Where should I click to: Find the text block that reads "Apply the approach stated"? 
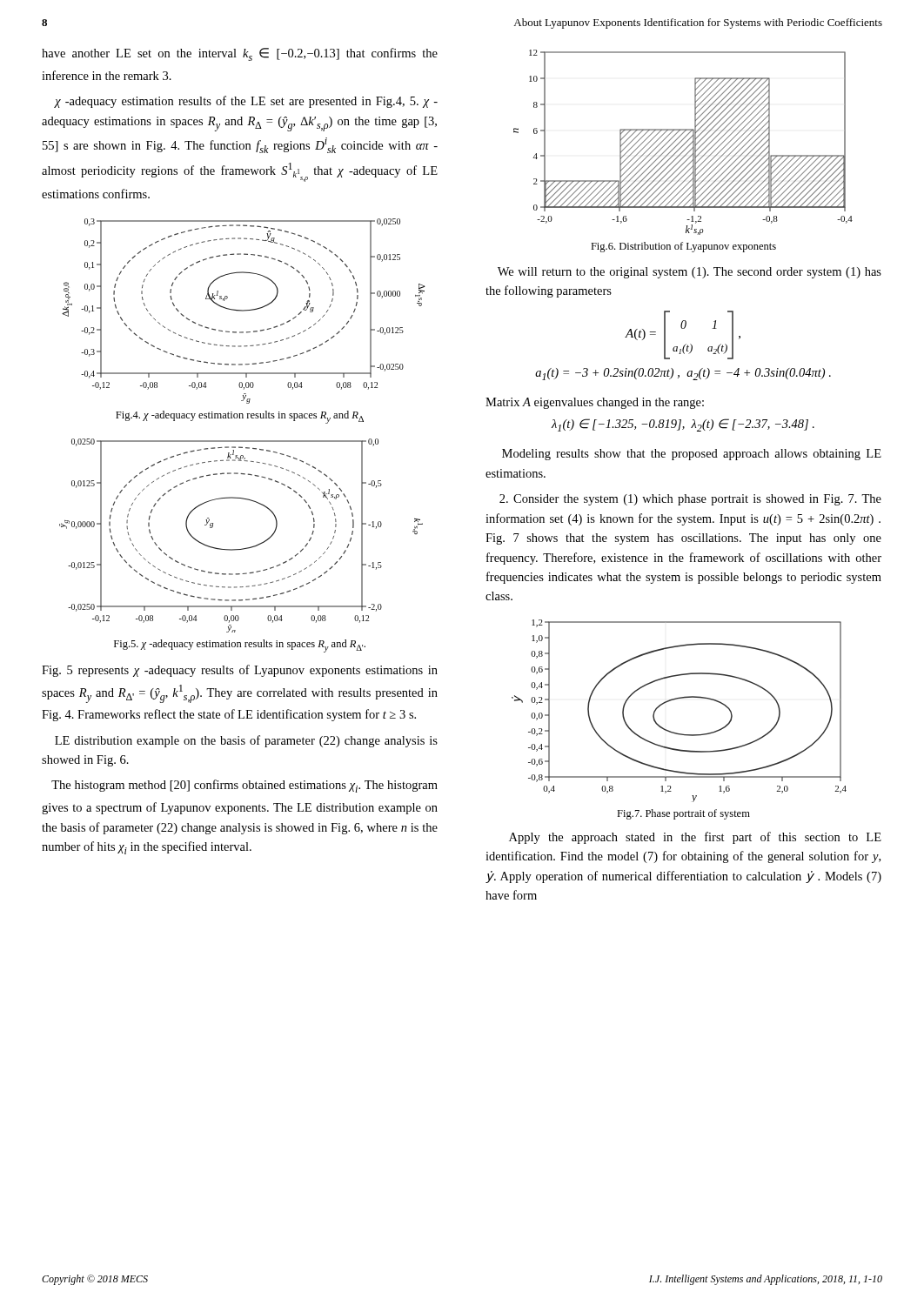[683, 866]
